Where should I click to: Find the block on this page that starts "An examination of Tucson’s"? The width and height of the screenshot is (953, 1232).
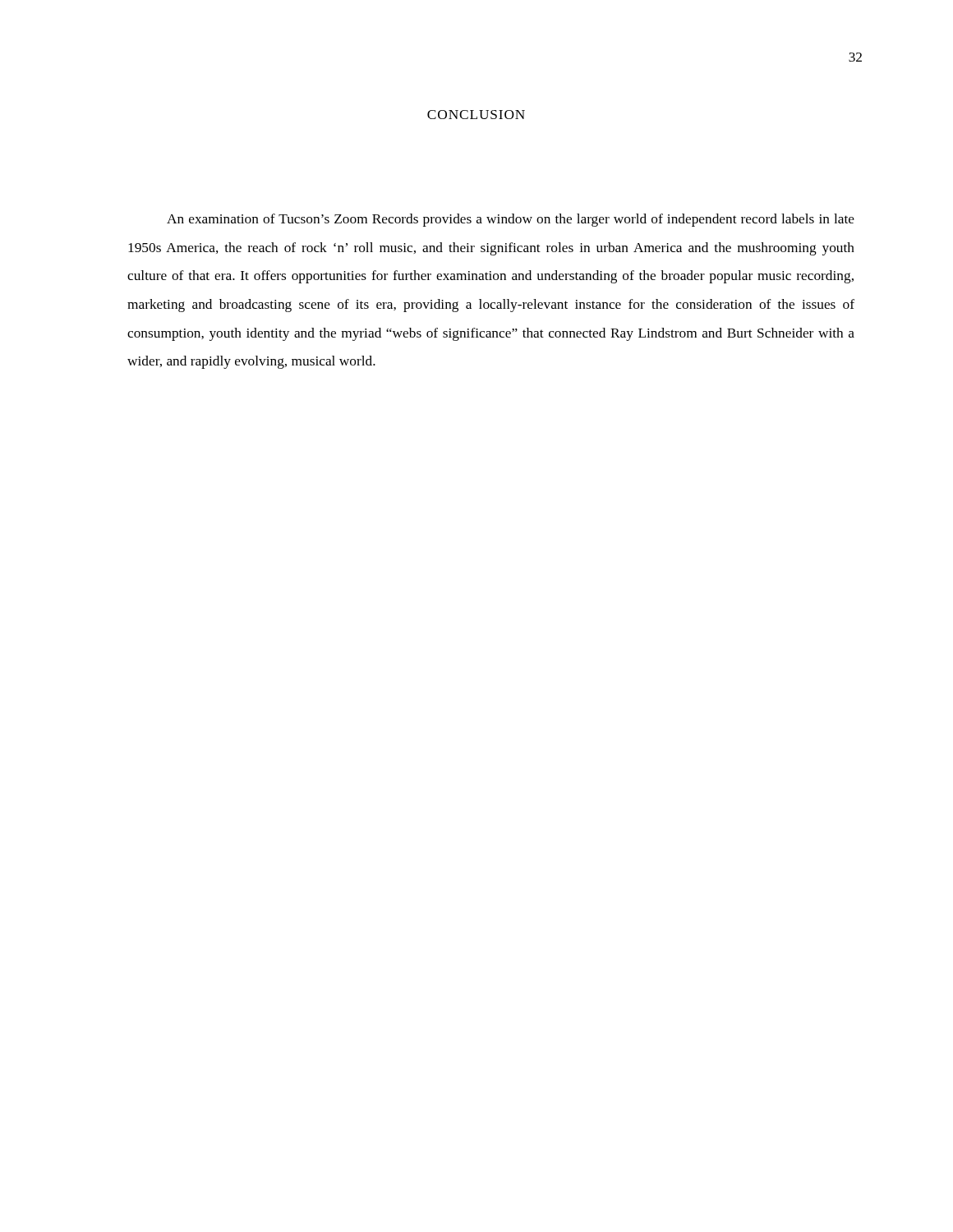[491, 291]
